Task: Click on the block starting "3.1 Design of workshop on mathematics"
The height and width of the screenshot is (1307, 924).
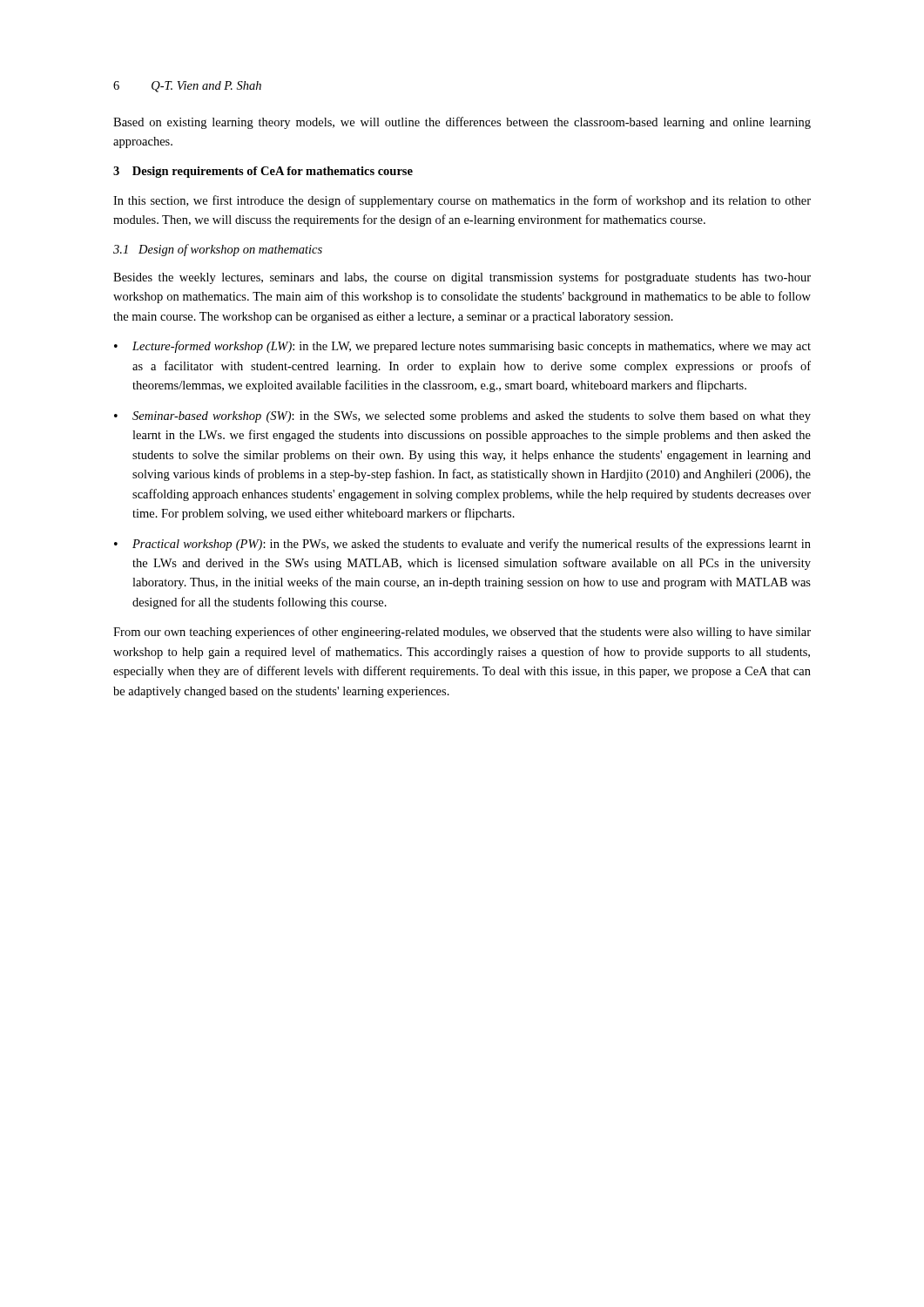Action: click(x=218, y=249)
